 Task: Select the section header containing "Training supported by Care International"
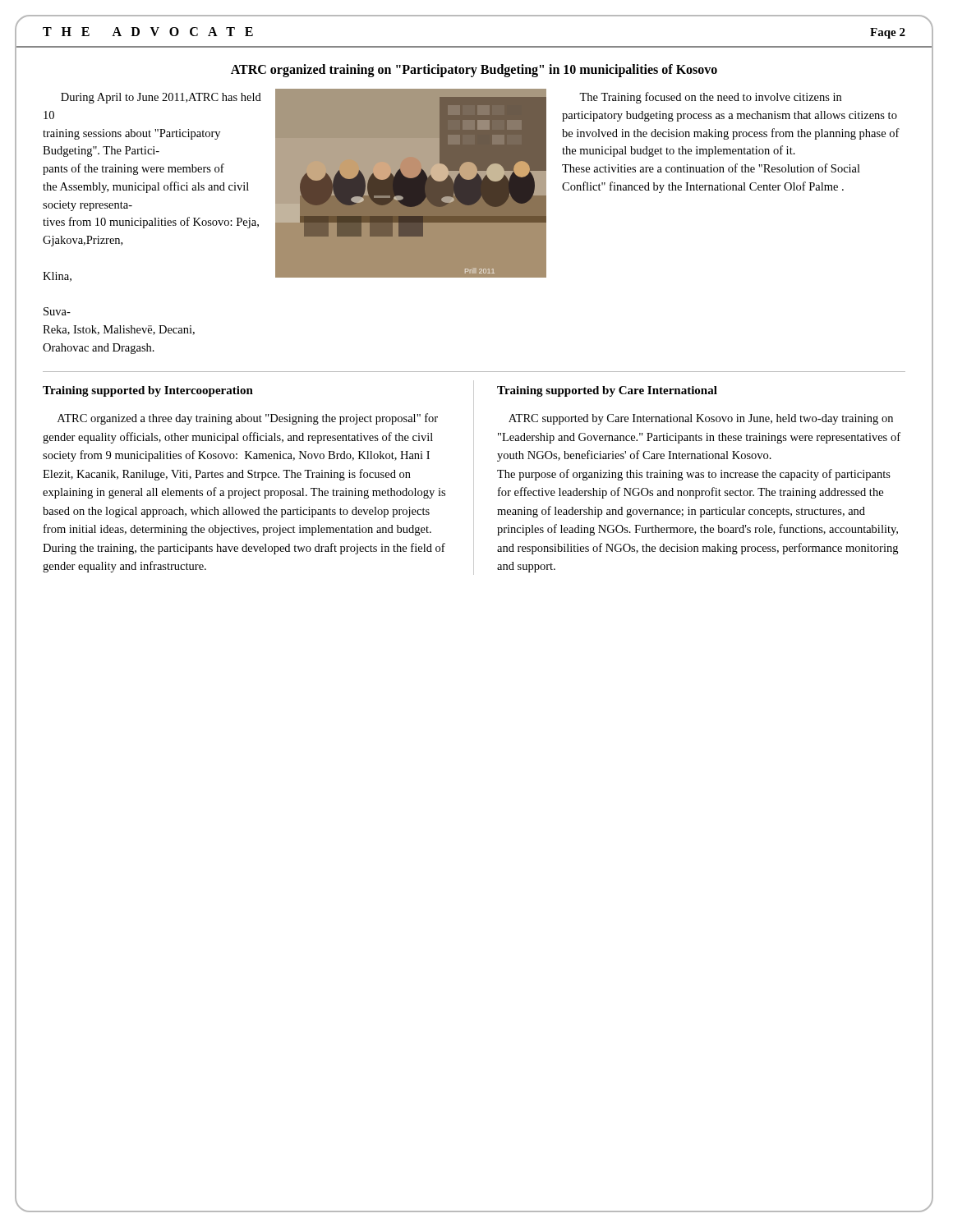pyautogui.click(x=607, y=390)
